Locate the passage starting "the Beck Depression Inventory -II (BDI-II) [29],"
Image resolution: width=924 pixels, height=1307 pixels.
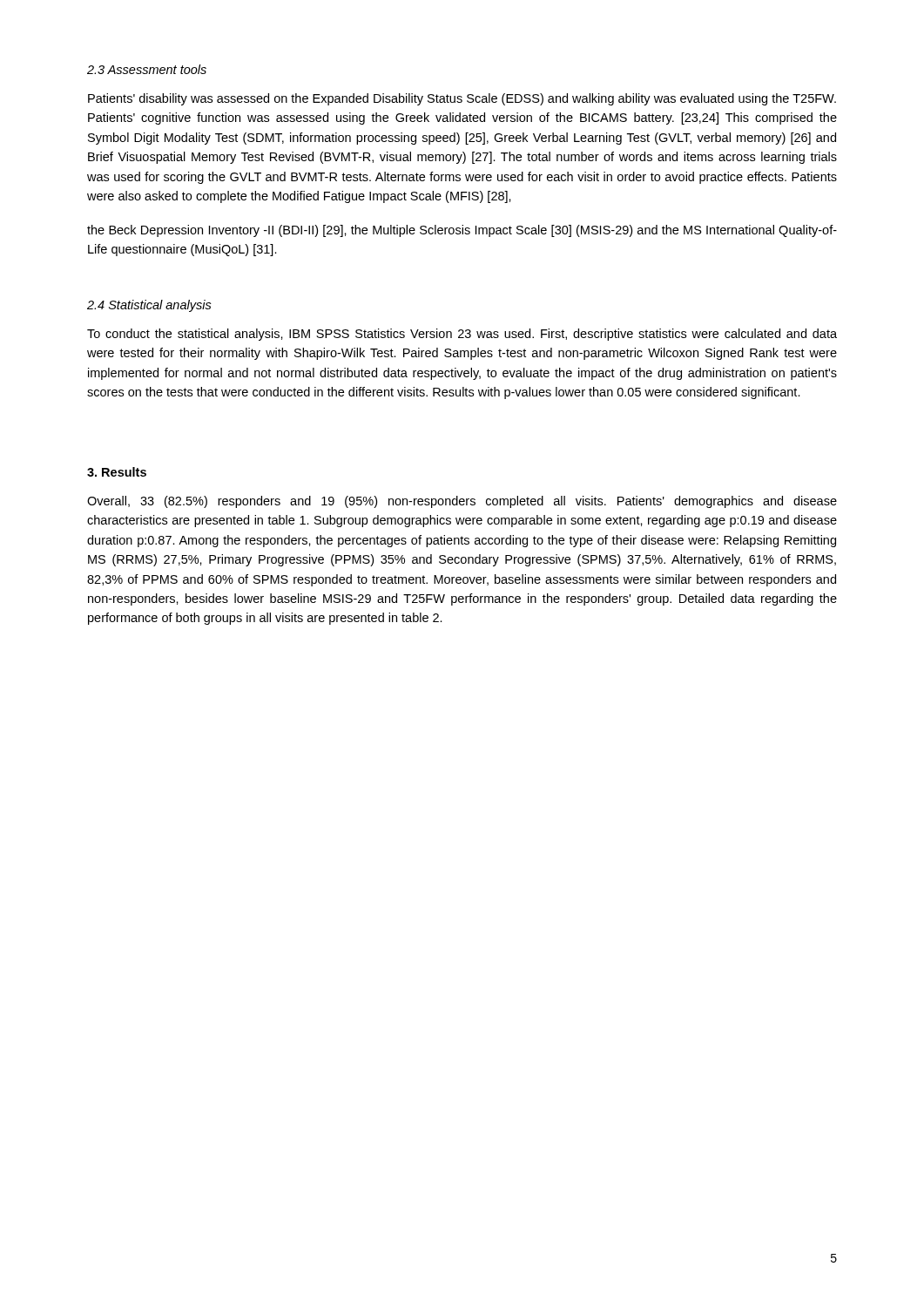point(462,240)
